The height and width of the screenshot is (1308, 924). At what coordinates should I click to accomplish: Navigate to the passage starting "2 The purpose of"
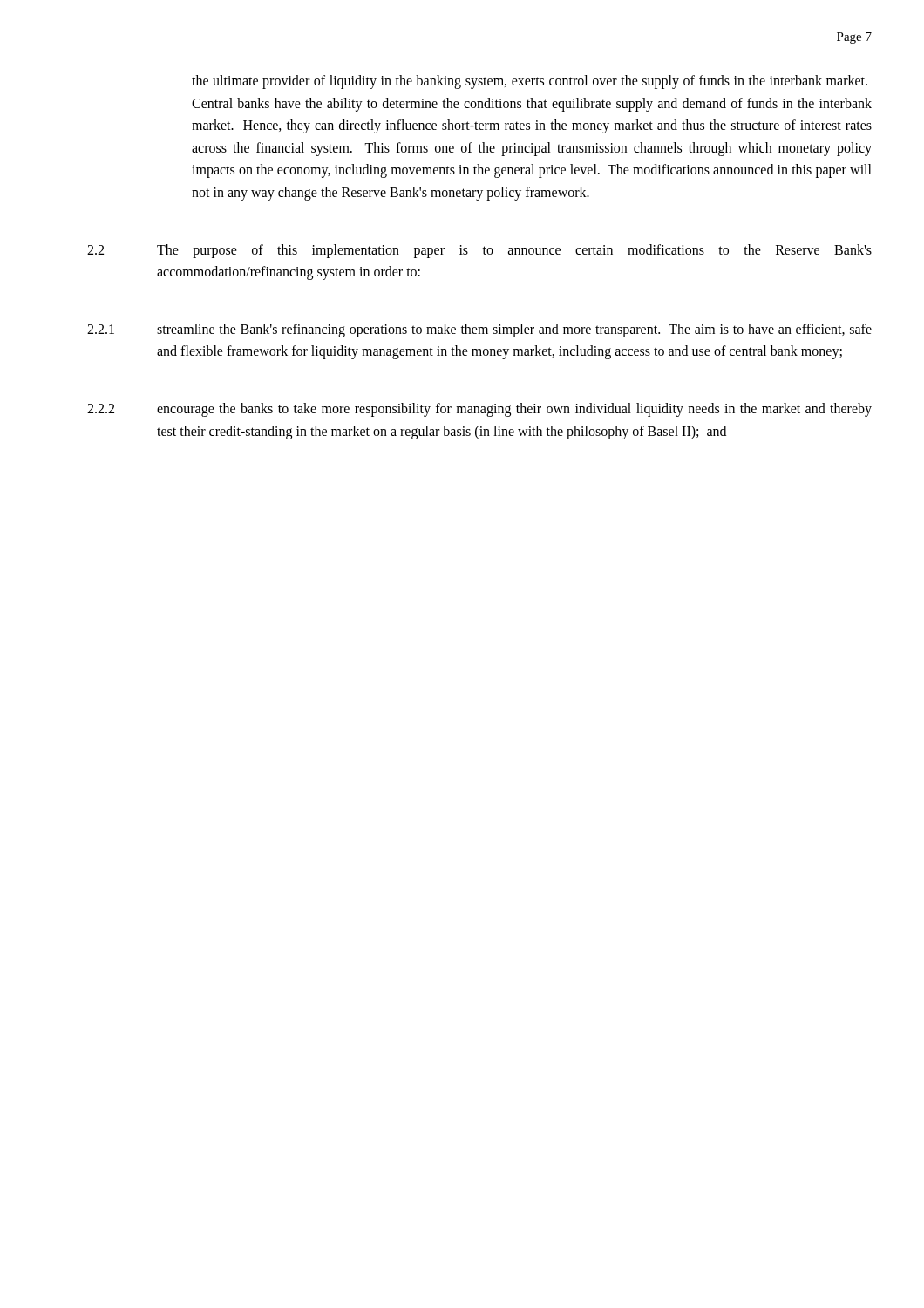tap(479, 261)
